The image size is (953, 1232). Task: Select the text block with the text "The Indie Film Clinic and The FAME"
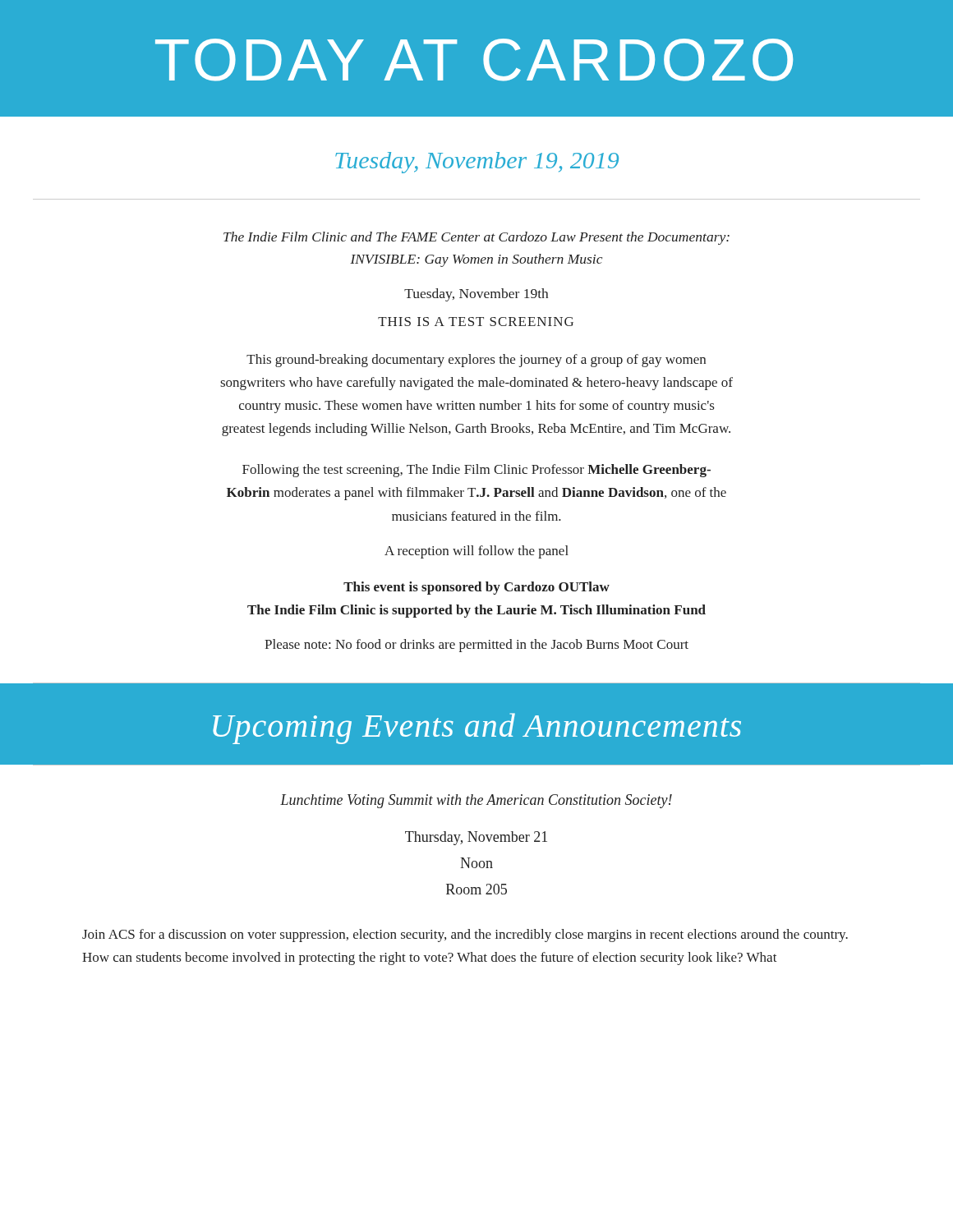point(476,248)
